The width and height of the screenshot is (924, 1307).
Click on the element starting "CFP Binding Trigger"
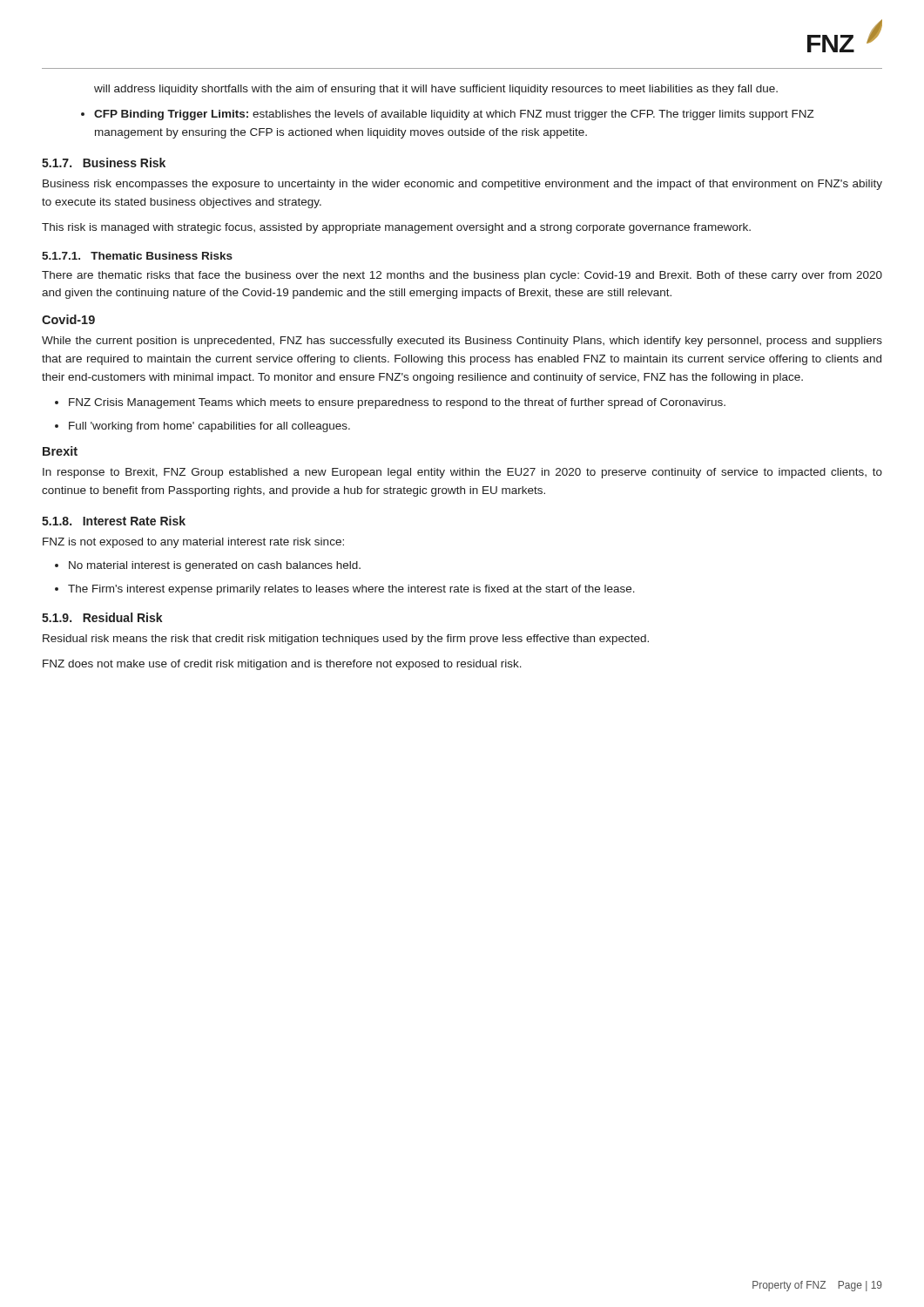(x=475, y=124)
